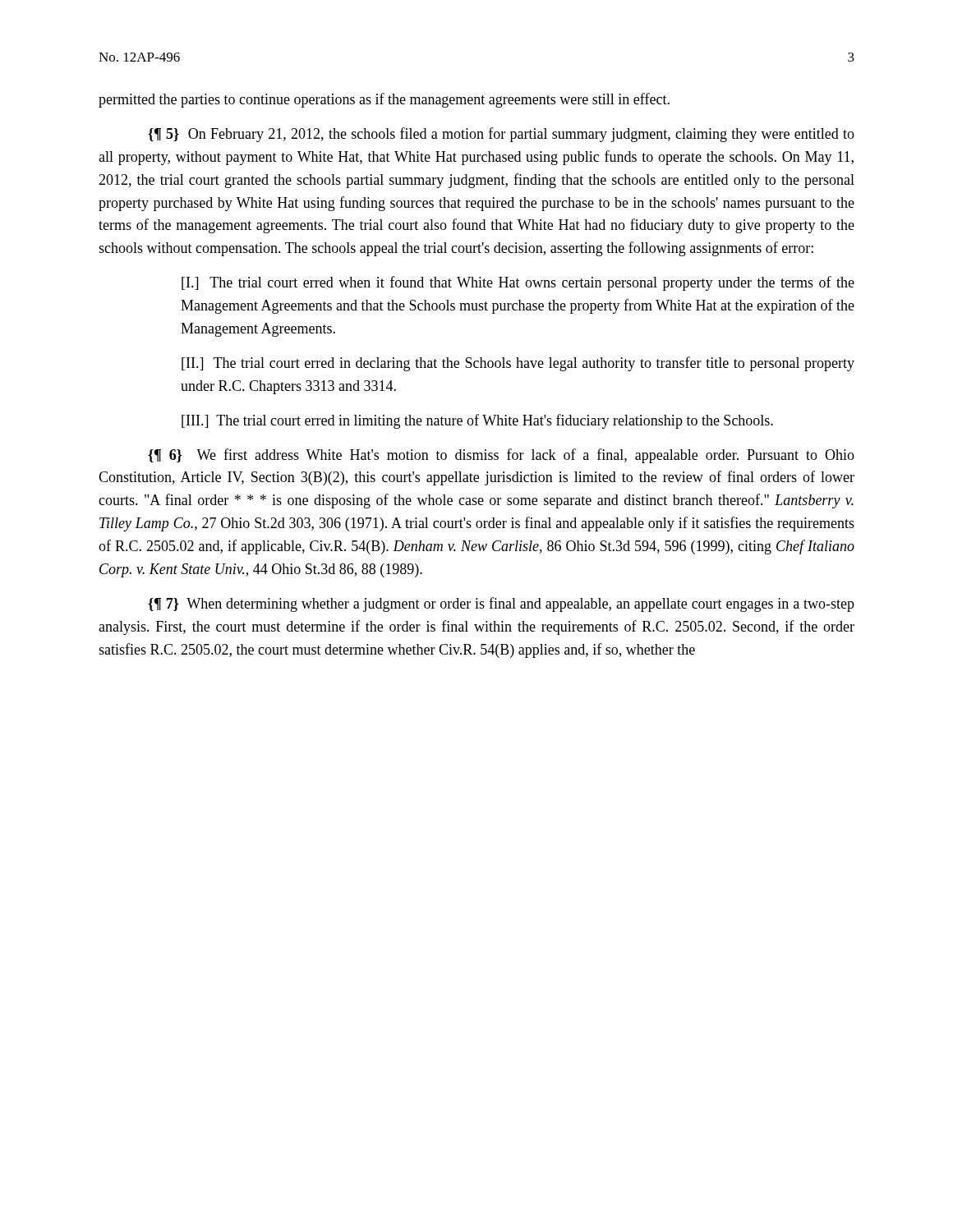The height and width of the screenshot is (1232, 953).
Task: Locate the block starting "[II.] The trial court erred in declaring"
Action: (518, 375)
